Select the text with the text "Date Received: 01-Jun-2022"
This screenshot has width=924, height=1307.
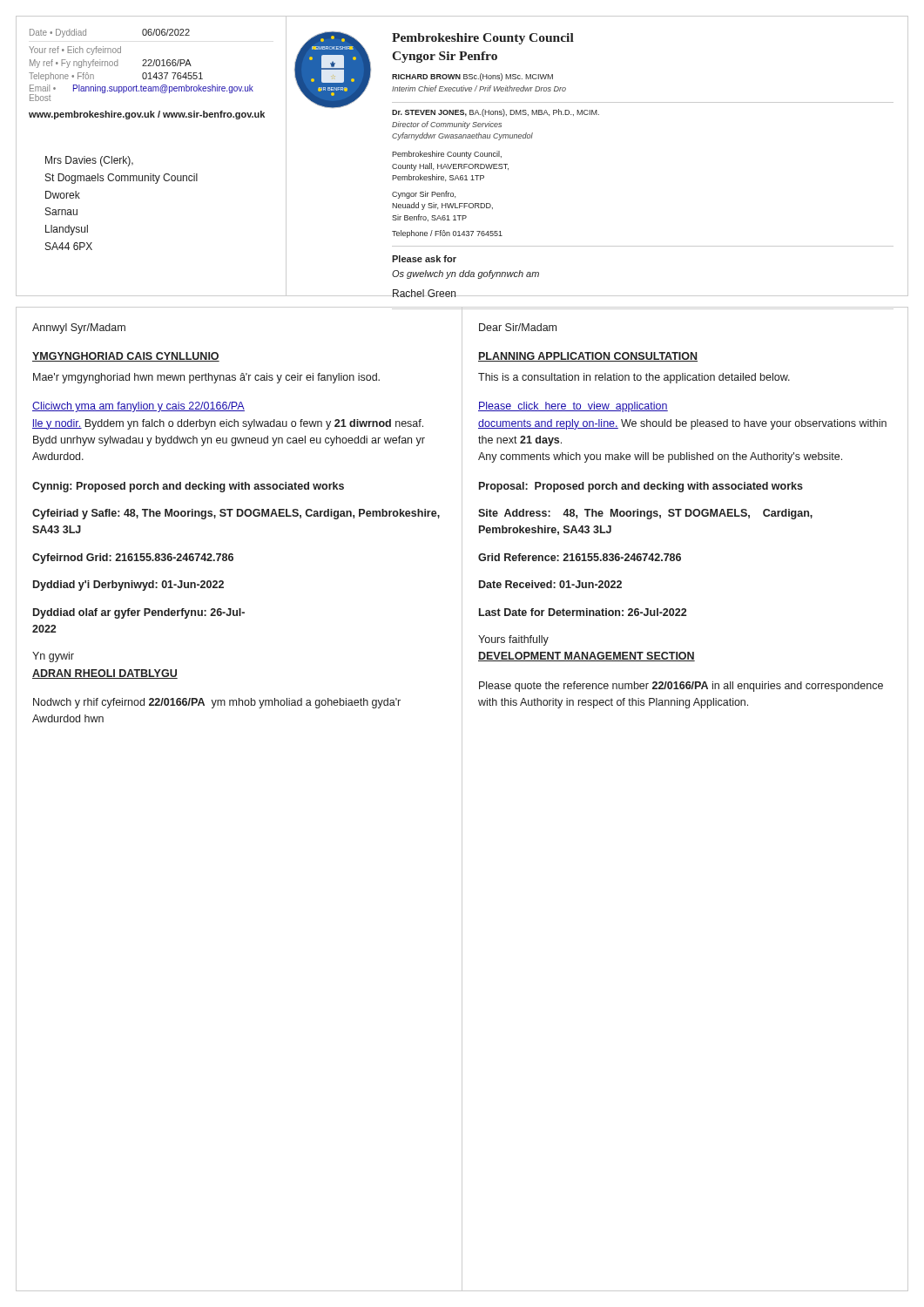tap(550, 585)
